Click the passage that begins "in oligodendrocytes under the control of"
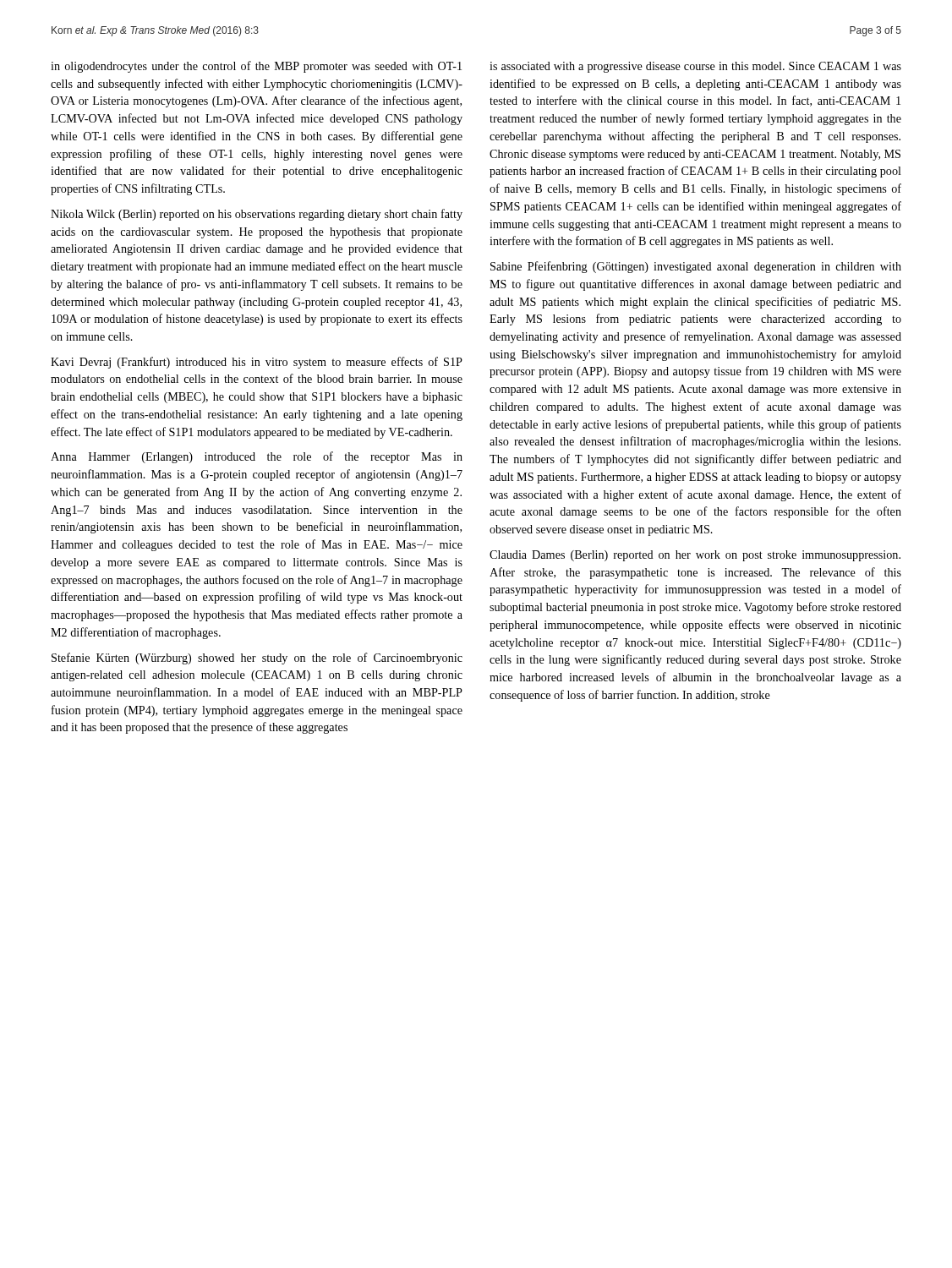This screenshot has width=952, height=1268. pos(257,128)
